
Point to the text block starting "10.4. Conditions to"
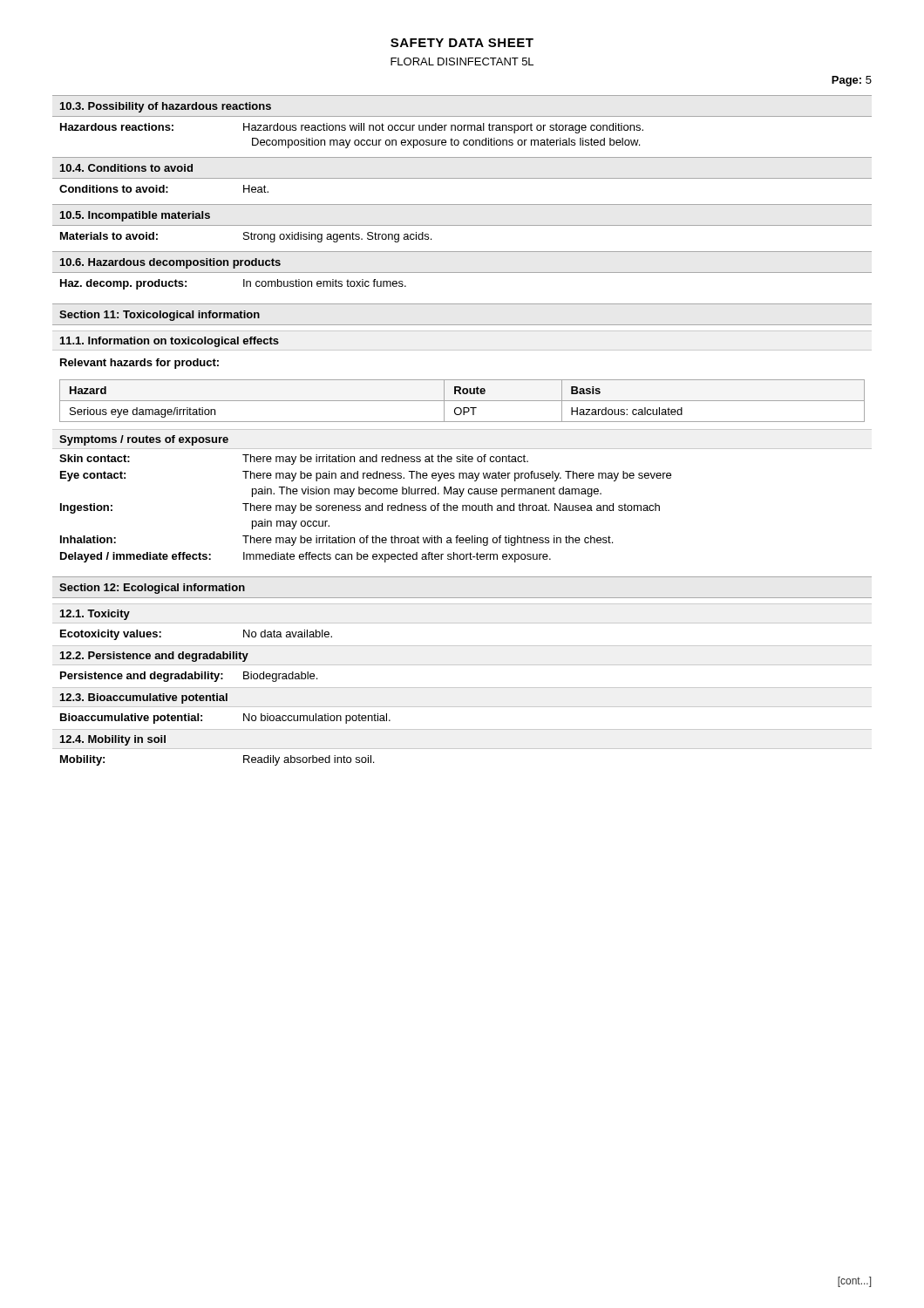(126, 168)
